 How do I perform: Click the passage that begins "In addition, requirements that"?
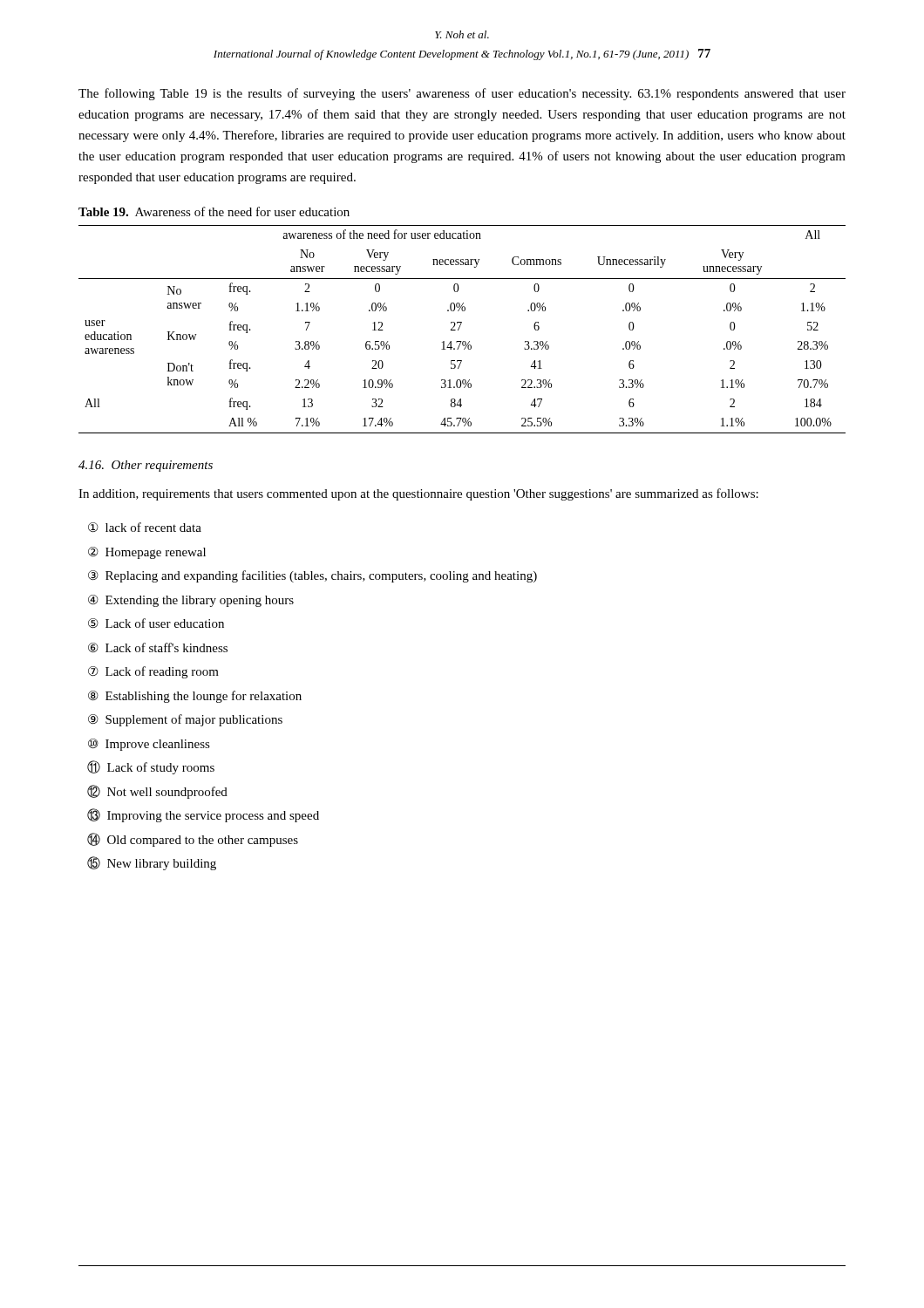pyautogui.click(x=419, y=494)
